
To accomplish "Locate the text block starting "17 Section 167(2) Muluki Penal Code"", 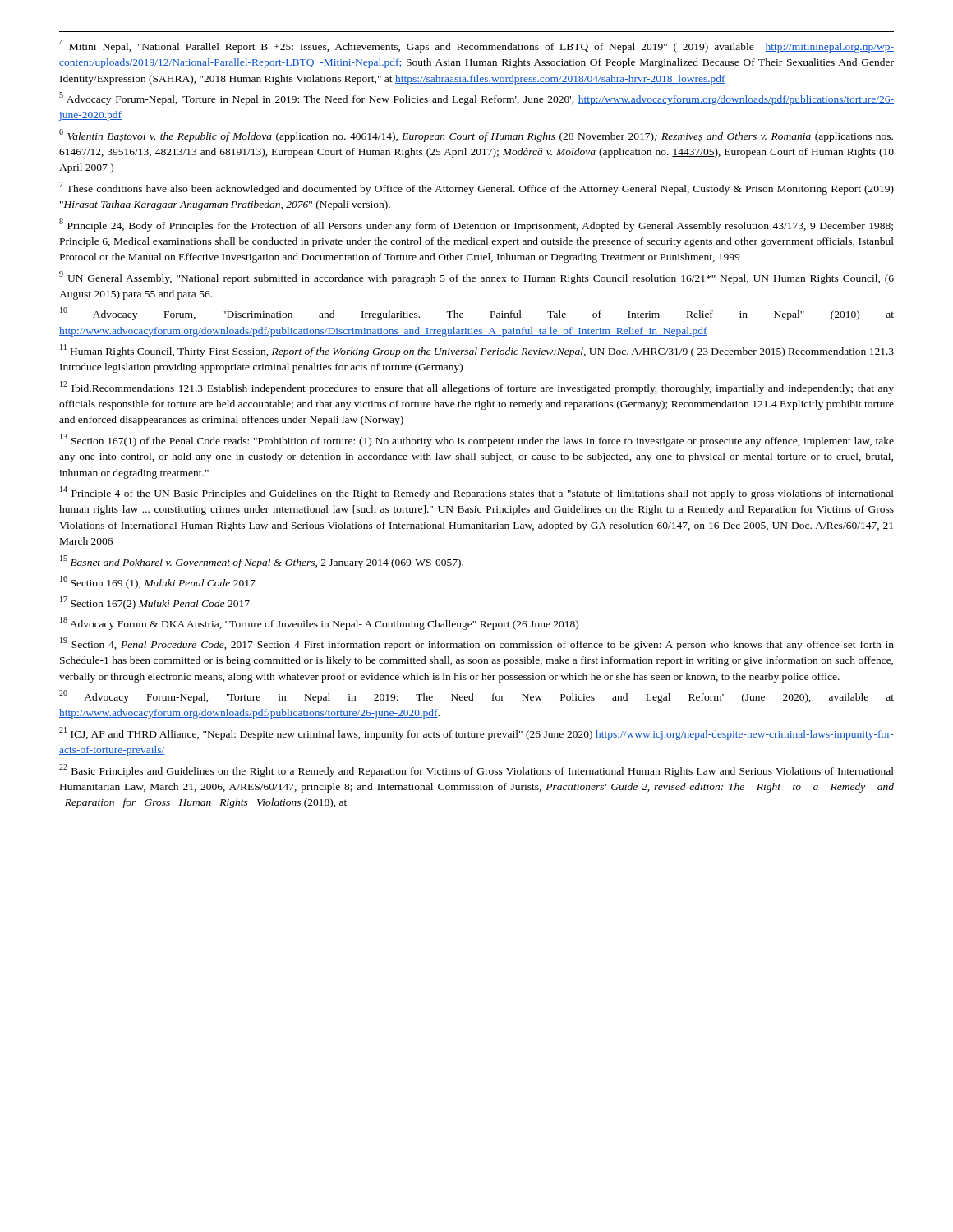I will tap(154, 602).
